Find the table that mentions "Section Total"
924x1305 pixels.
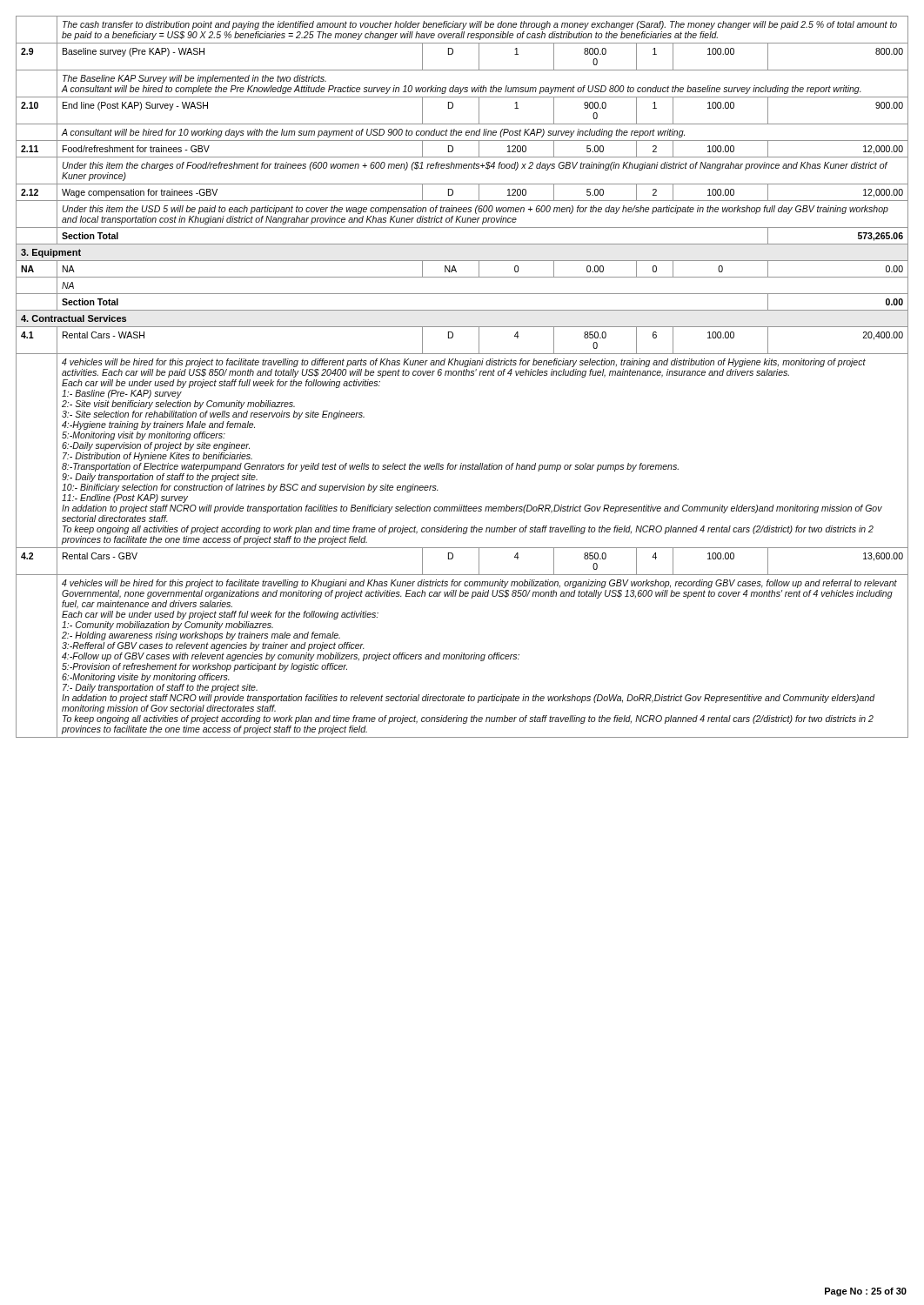tap(462, 377)
